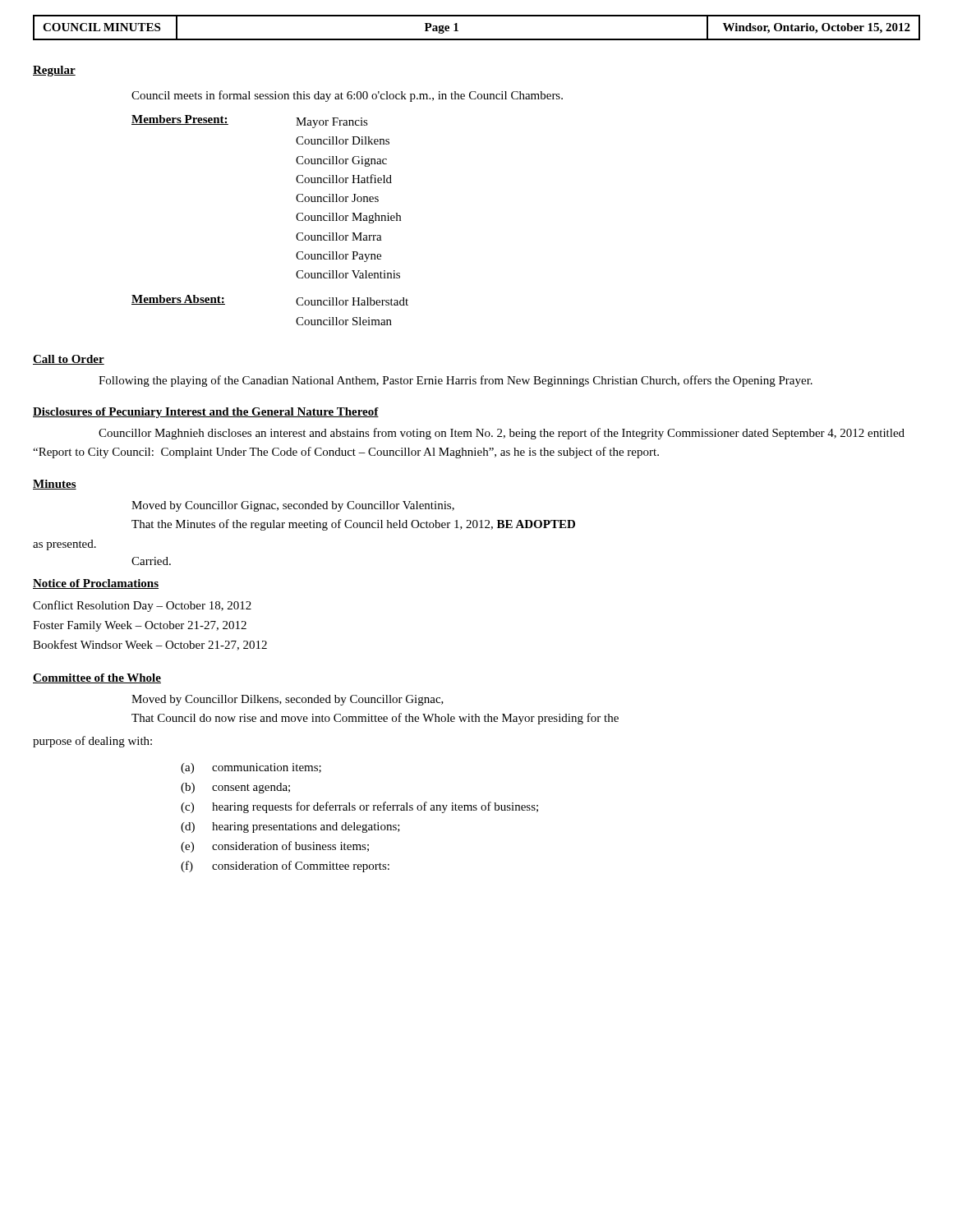The image size is (953, 1232).
Task: Navigate to the text block starting "(d) hearing presentations and"
Action: 290,827
